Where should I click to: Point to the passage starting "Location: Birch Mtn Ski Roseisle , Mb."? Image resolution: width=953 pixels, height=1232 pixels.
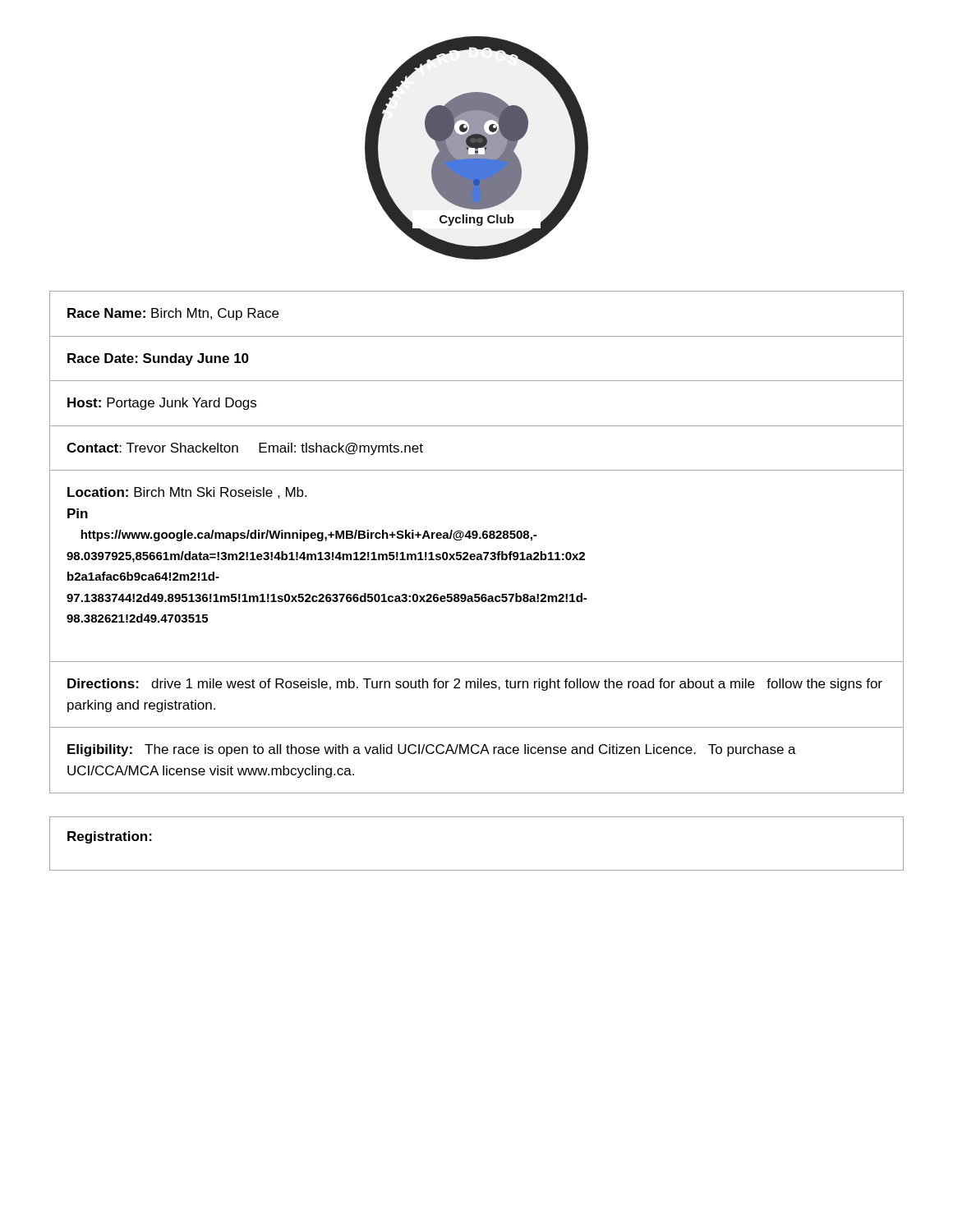327,555
